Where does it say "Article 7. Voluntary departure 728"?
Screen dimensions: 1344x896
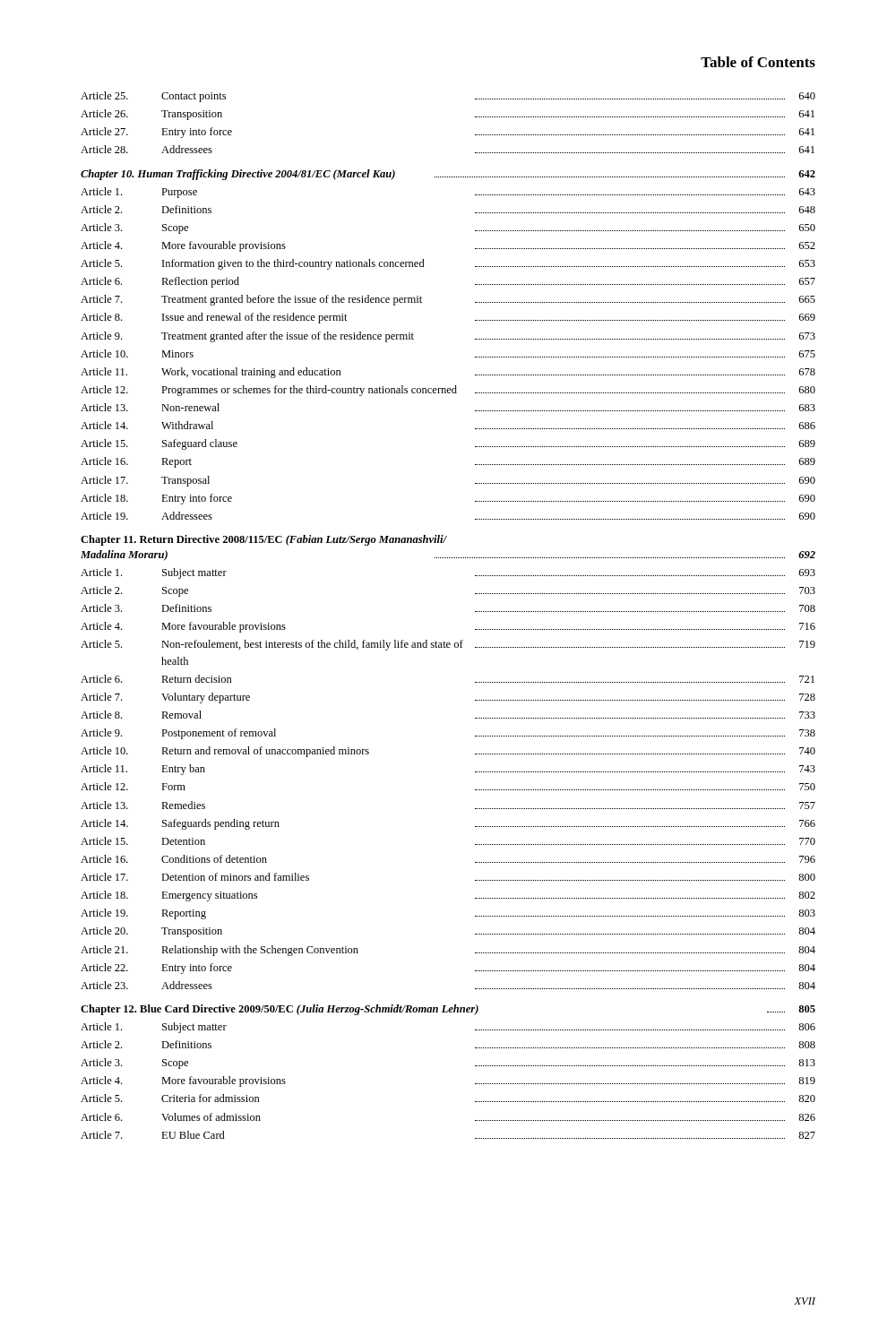(x=97, y=698)
